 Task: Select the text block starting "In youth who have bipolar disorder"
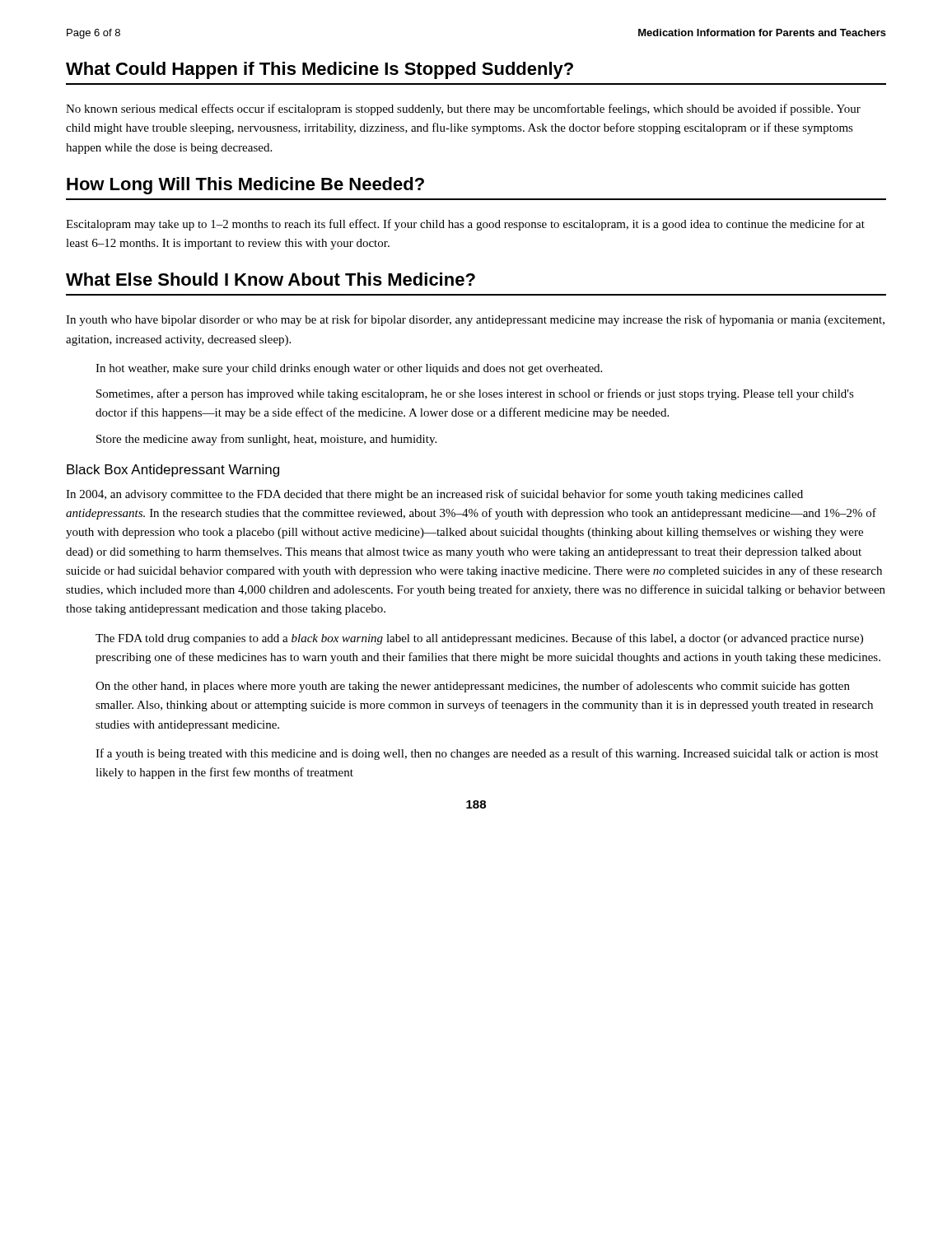pos(476,329)
